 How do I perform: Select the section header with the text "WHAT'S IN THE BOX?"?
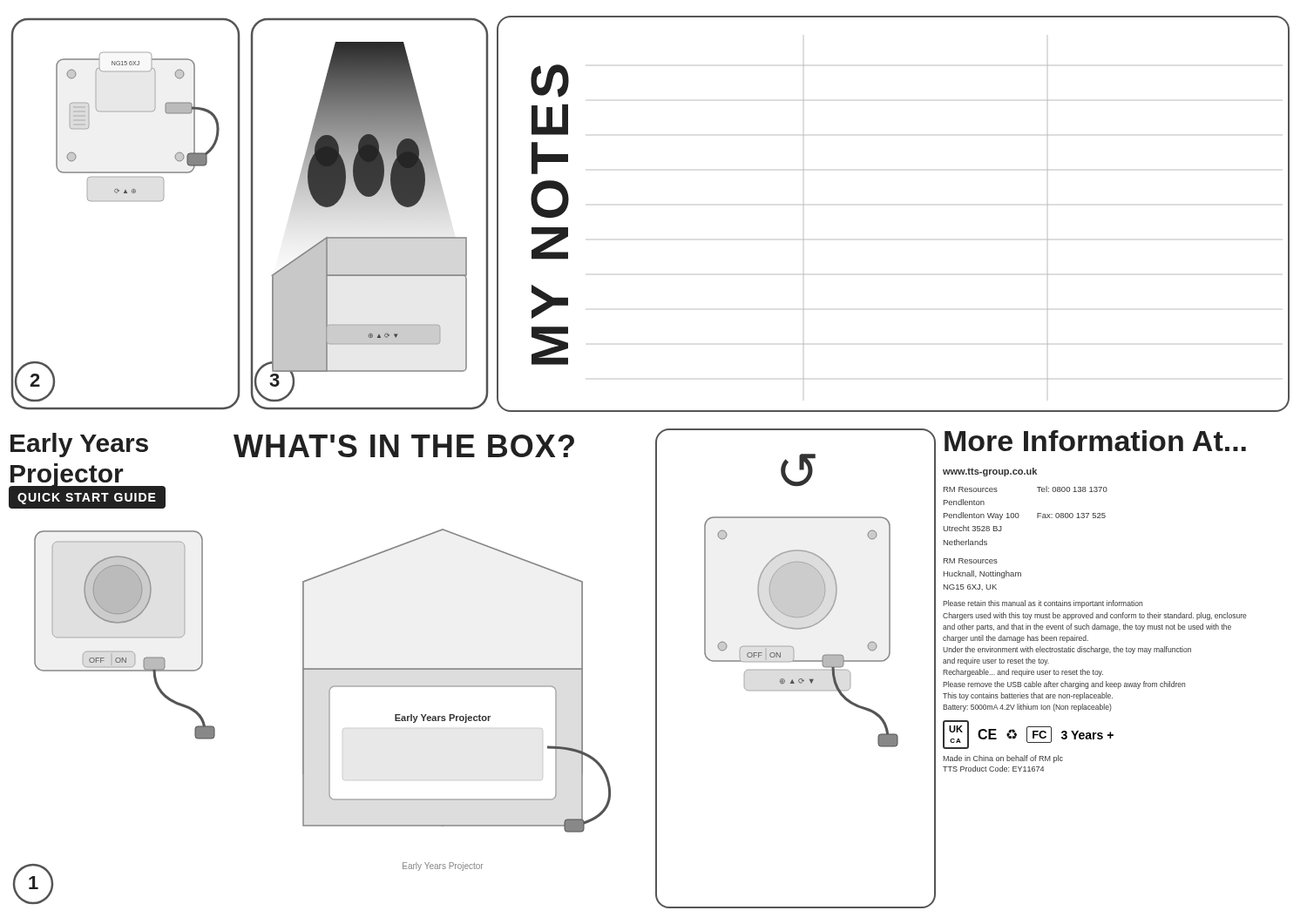[405, 446]
